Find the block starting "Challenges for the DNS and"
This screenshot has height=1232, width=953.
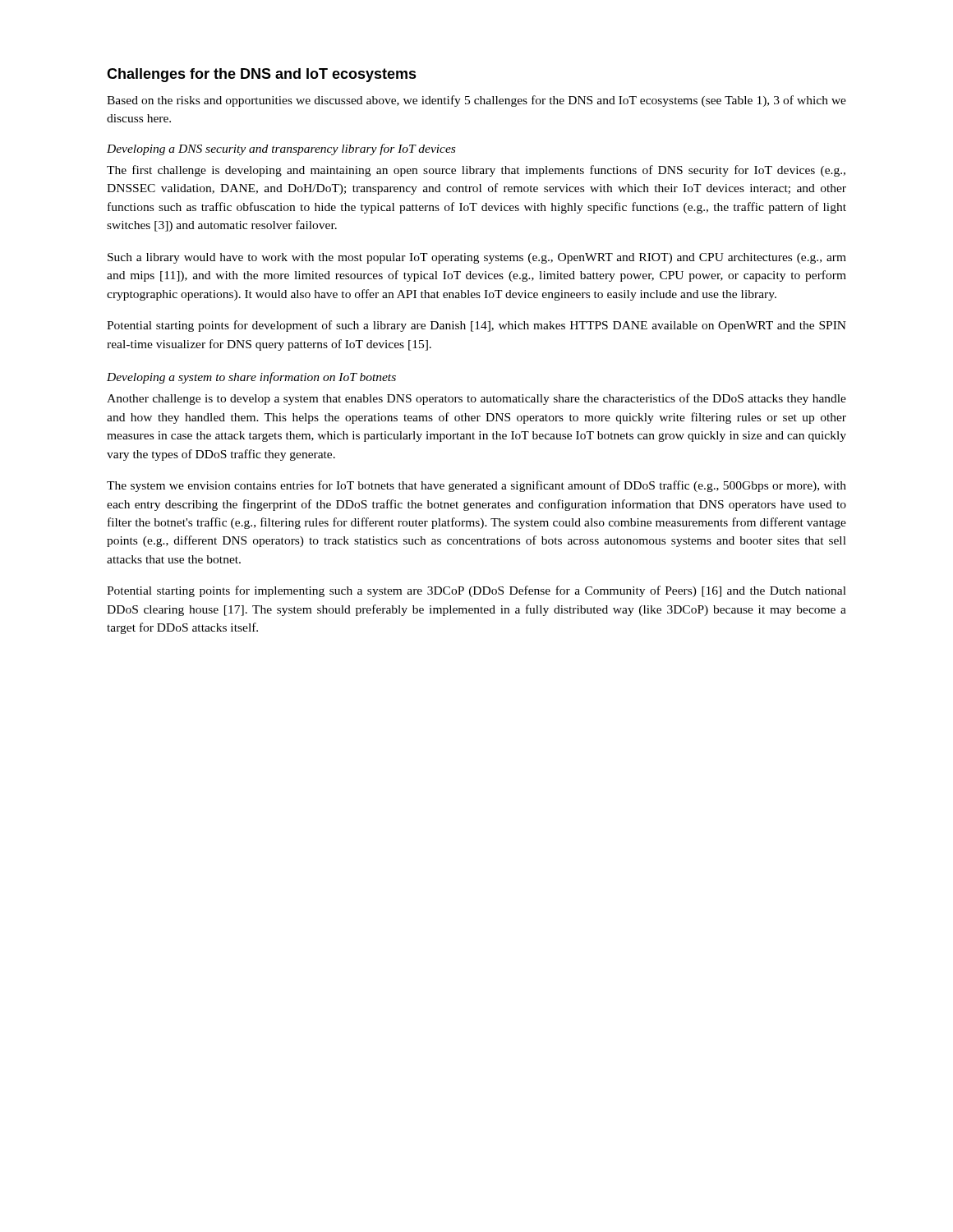click(x=262, y=74)
